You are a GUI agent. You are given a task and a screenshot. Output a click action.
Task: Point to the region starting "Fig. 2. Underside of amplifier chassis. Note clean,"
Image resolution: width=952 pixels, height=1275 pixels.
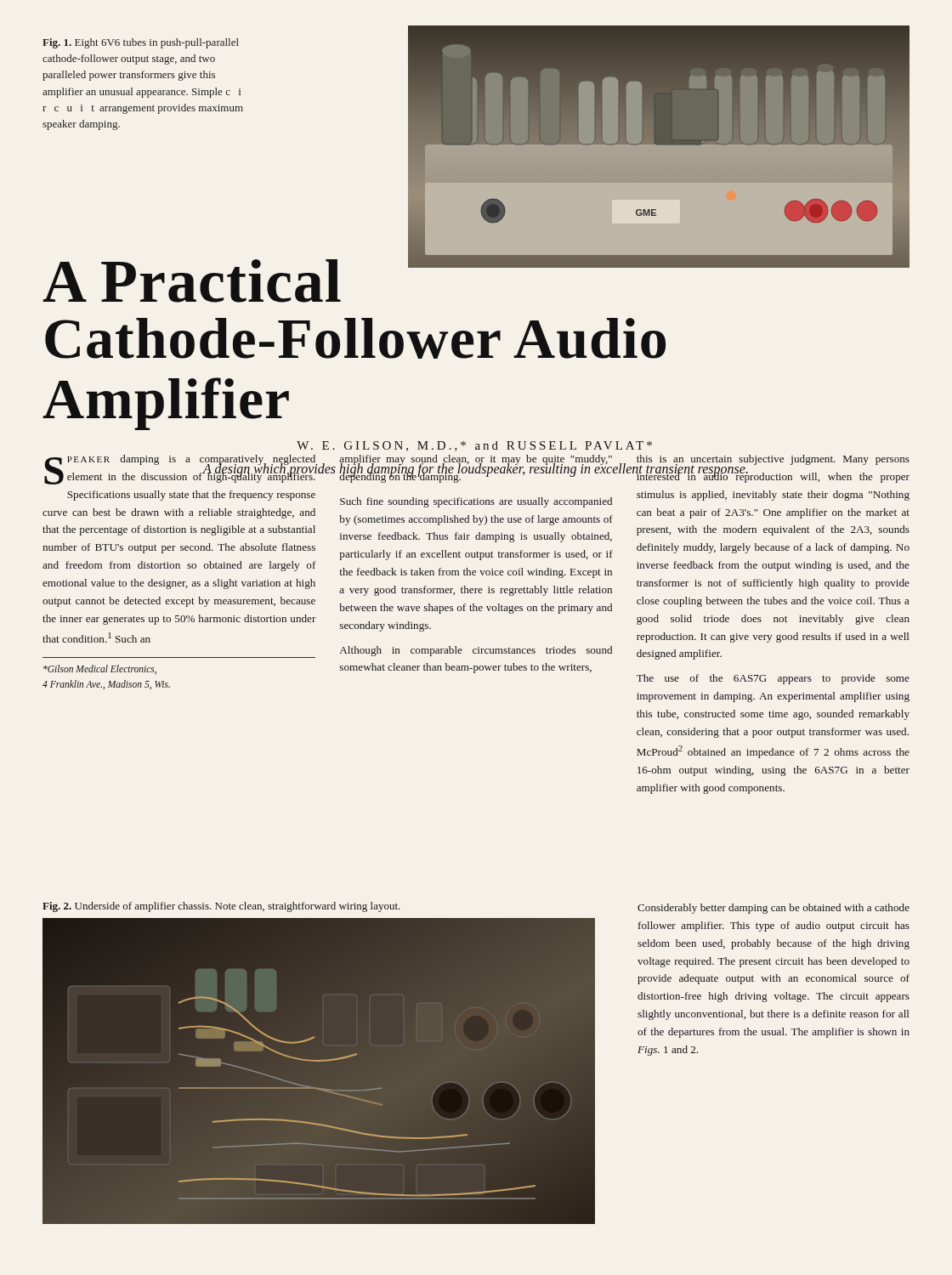point(222,906)
